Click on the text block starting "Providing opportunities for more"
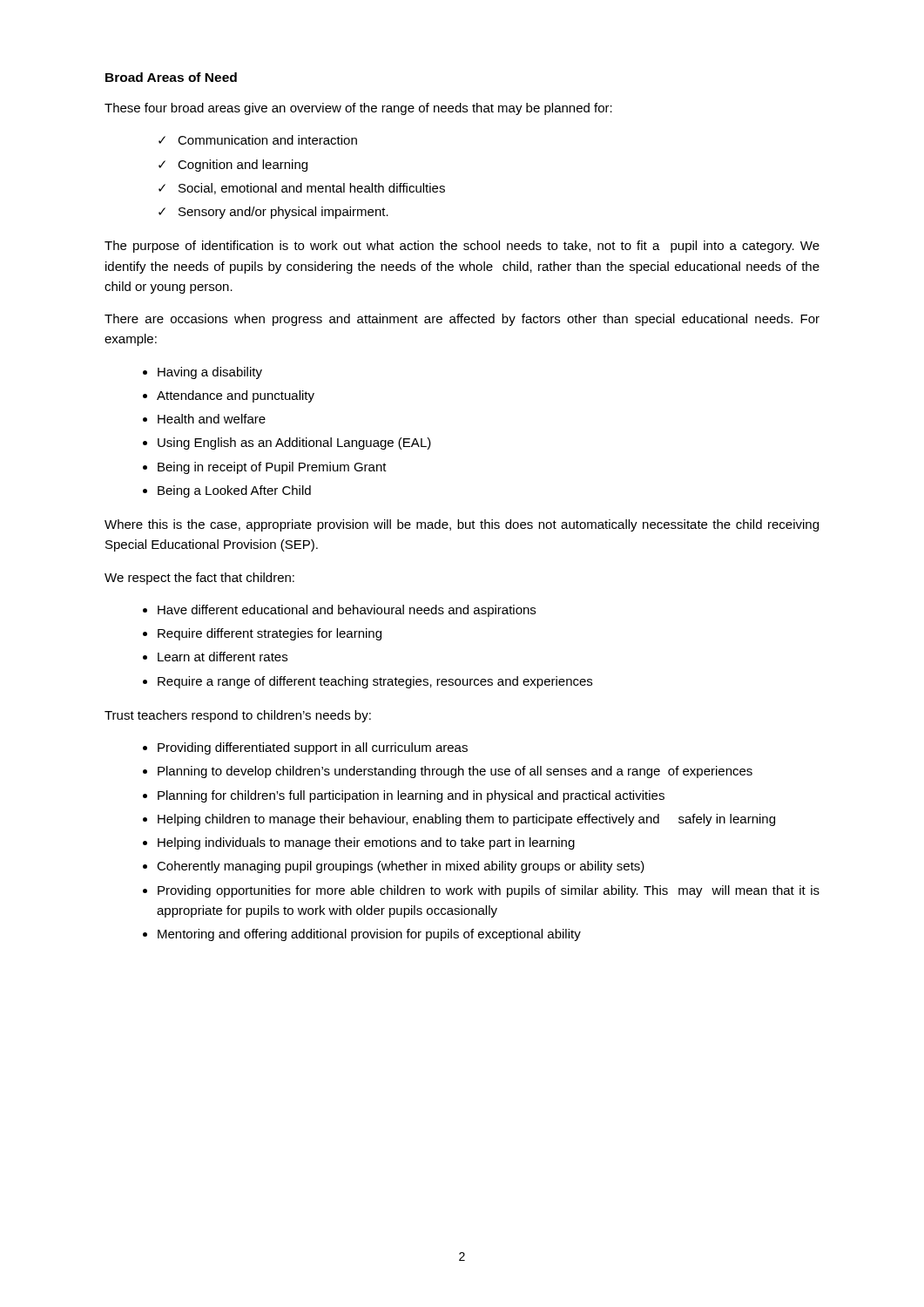The width and height of the screenshot is (924, 1307). pyautogui.click(x=488, y=900)
